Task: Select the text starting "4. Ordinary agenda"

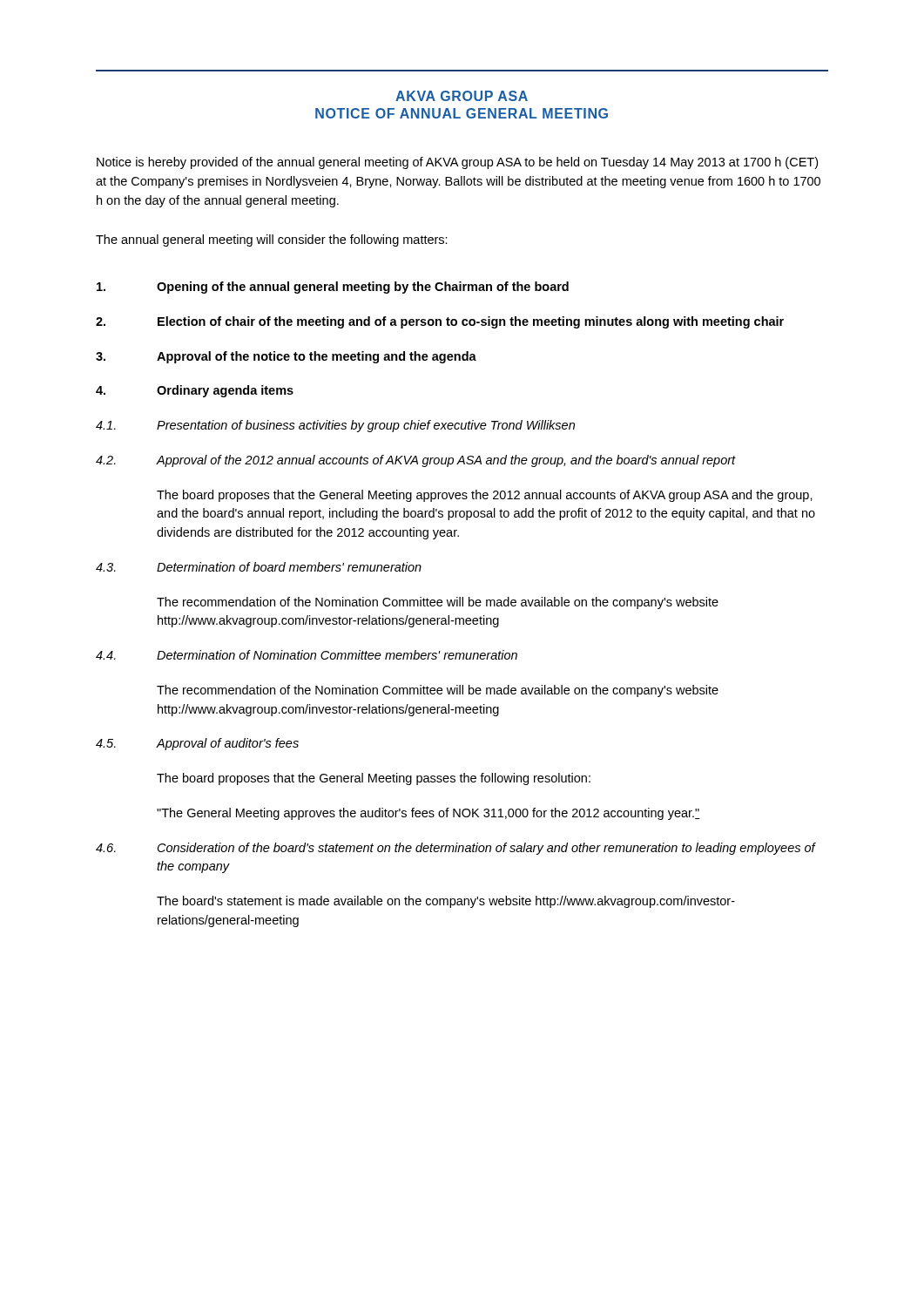Action: [x=195, y=391]
